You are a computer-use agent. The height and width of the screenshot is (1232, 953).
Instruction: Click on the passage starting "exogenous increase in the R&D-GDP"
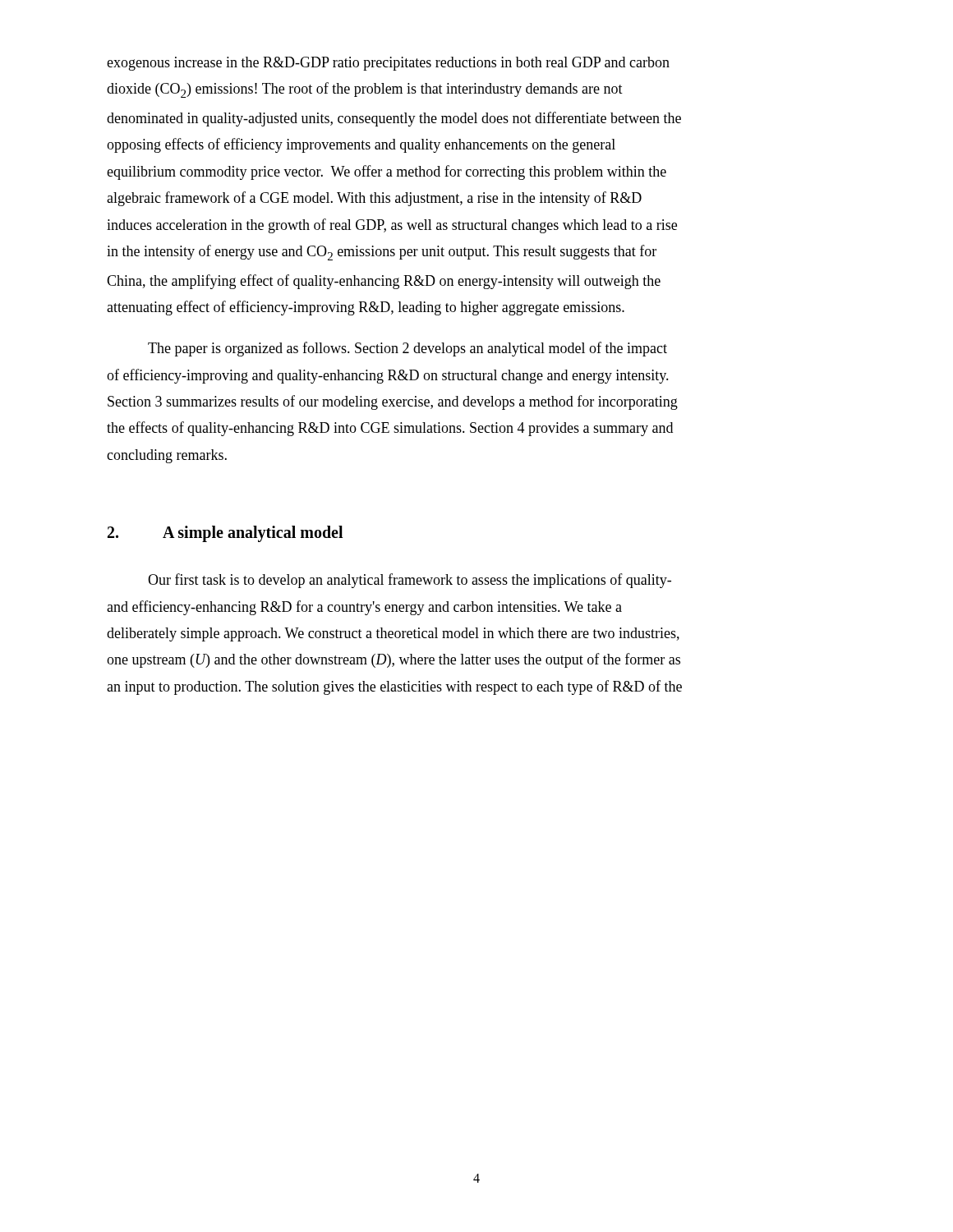[476, 185]
